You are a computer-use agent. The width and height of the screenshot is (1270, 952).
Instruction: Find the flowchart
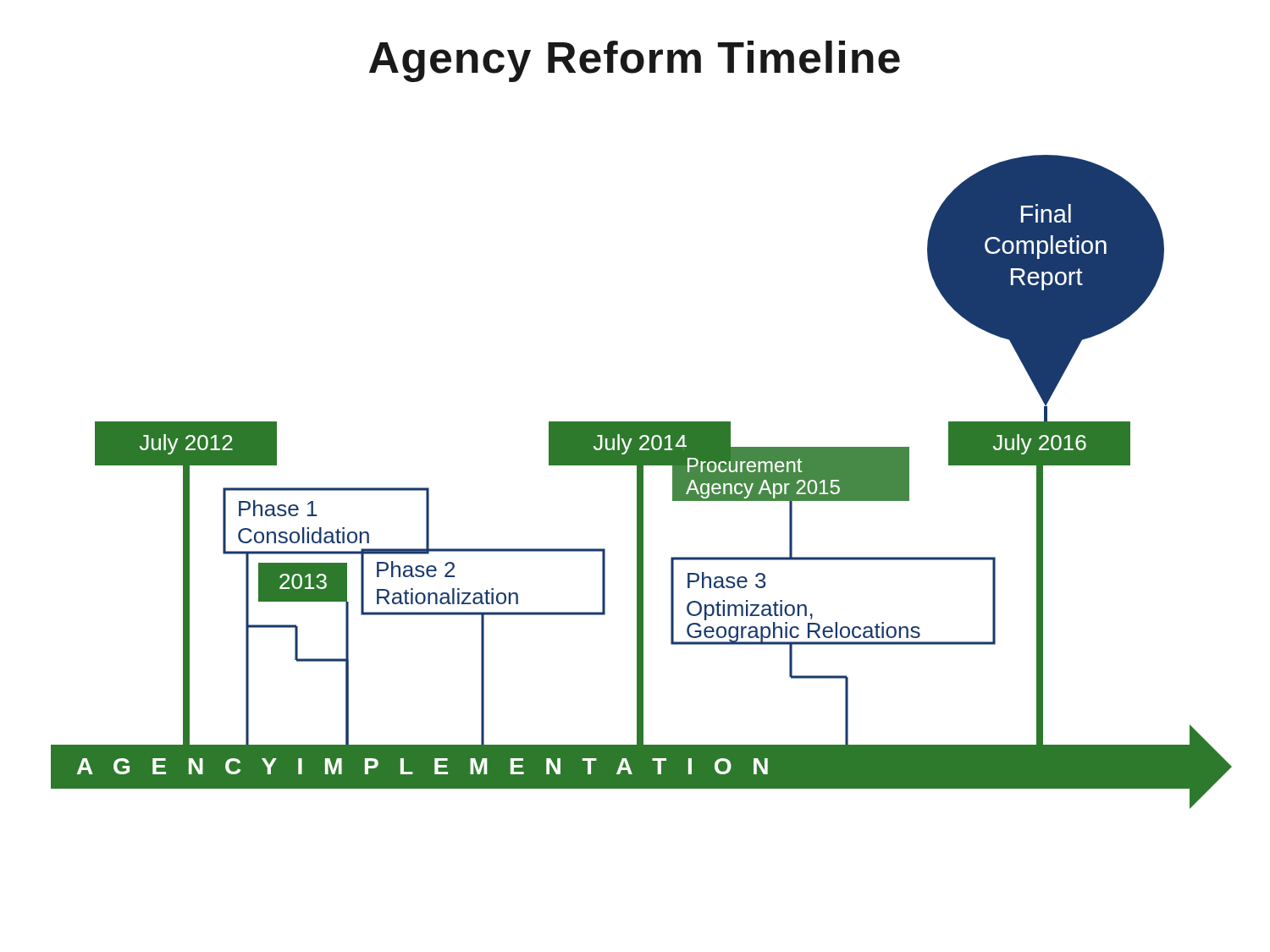coord(643,482)
